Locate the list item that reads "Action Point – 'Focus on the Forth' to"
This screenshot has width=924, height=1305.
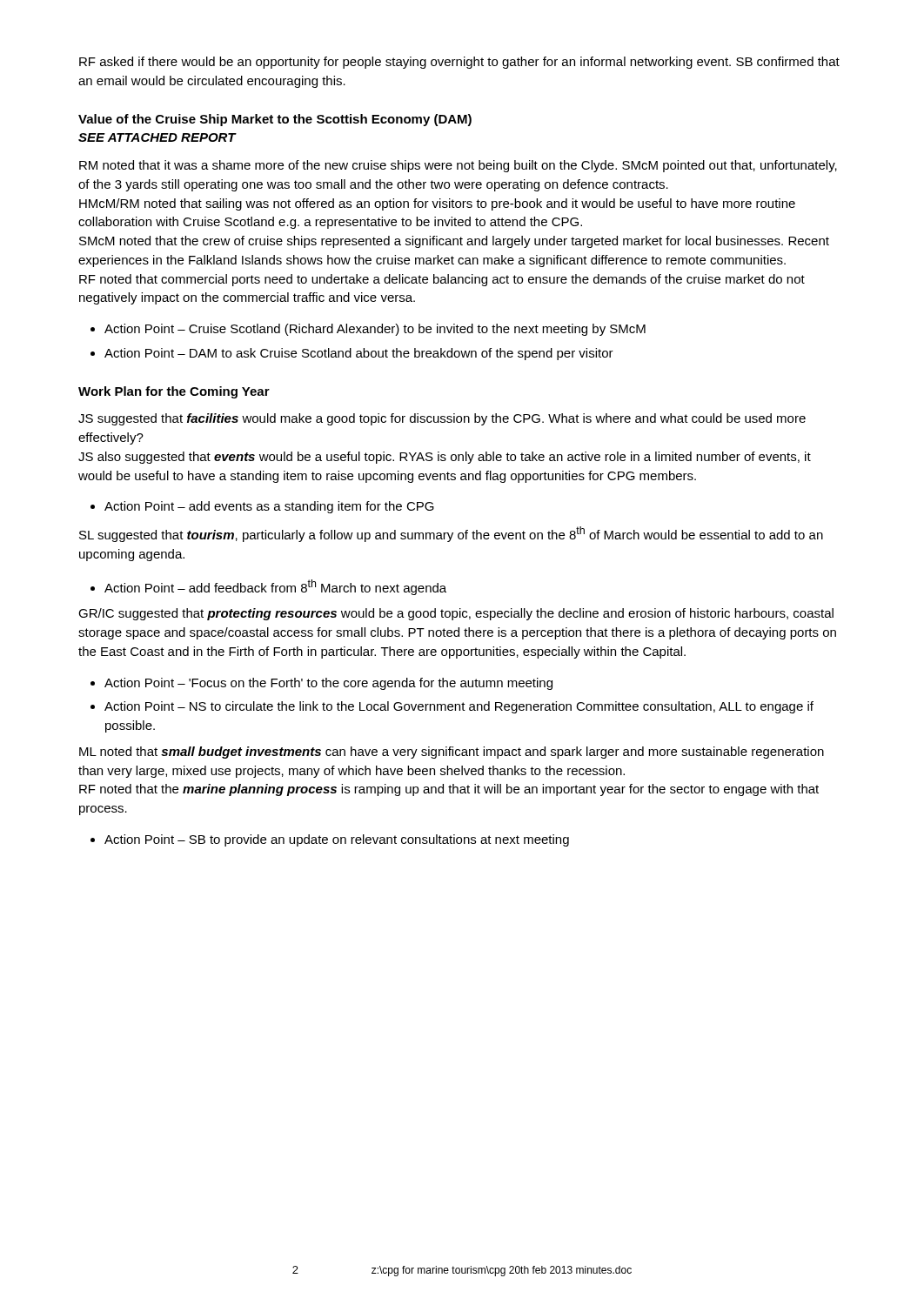[329, 682]
